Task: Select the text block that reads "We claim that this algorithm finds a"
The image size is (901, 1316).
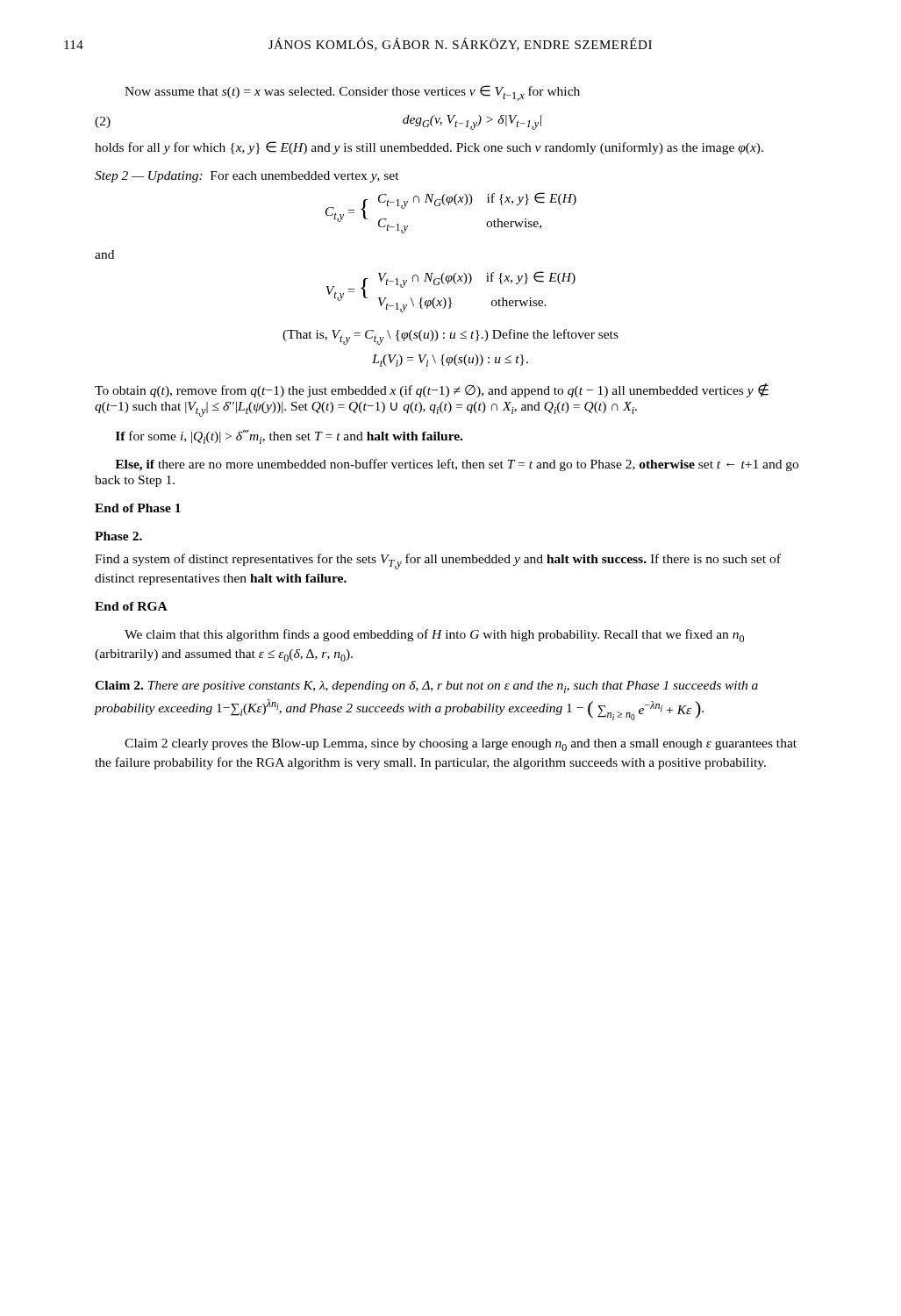Action: [450, 646]
